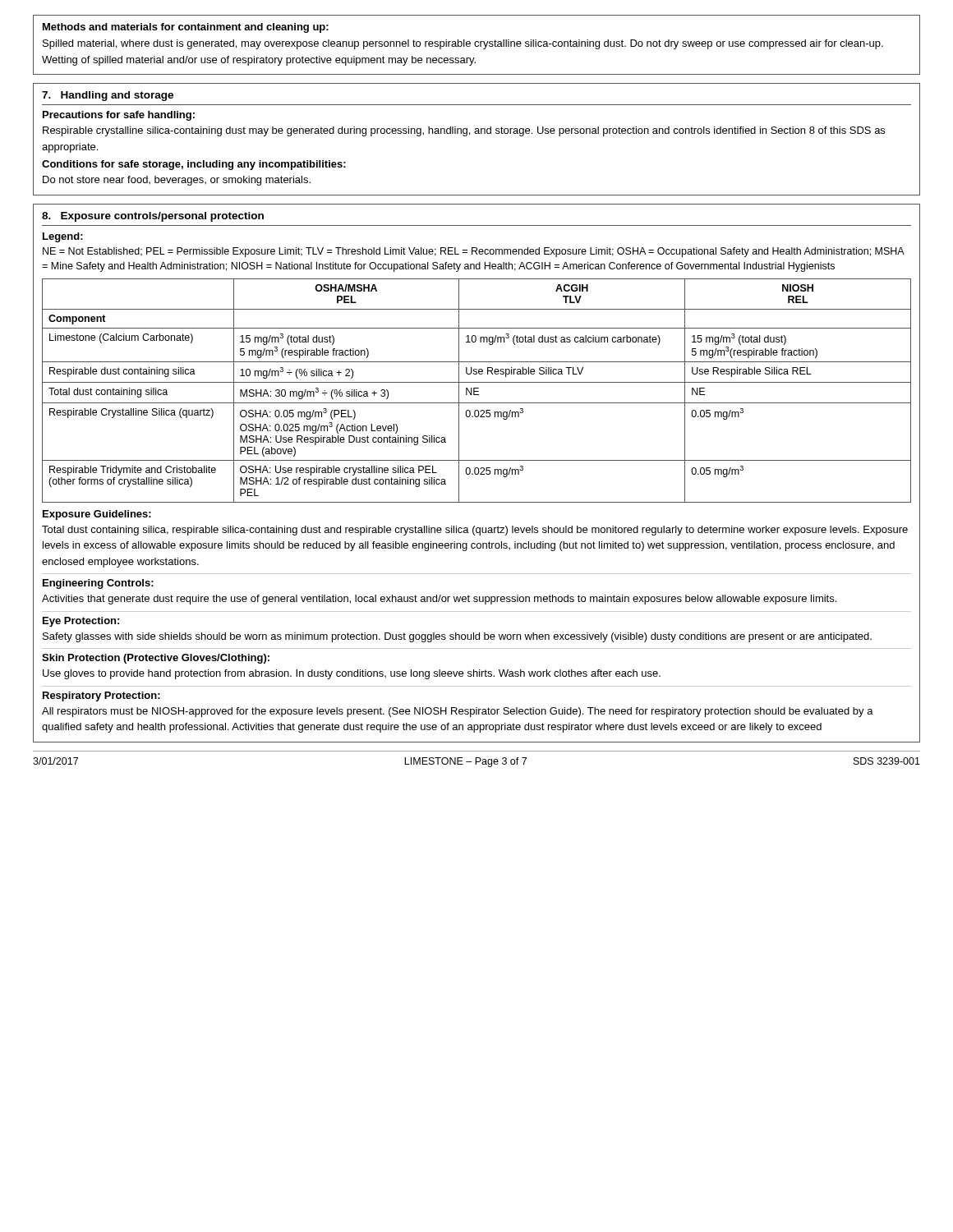This screenshot has width=953, height=1232.
Task: Navigate to the text starting "Do not store near food, beverages,"
Action: [177, 180]
